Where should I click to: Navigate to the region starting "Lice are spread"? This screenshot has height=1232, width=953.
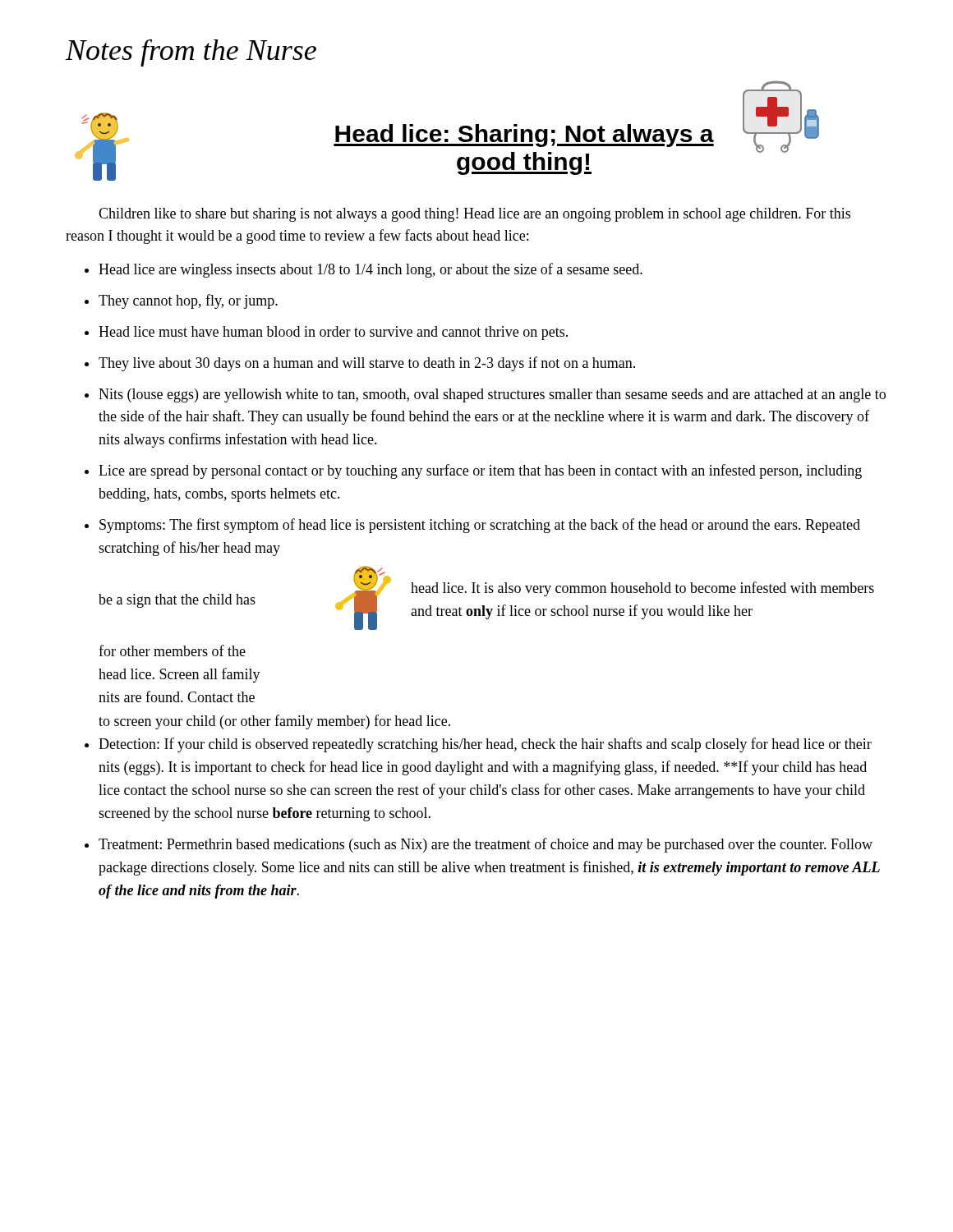(x=493, y=483)
